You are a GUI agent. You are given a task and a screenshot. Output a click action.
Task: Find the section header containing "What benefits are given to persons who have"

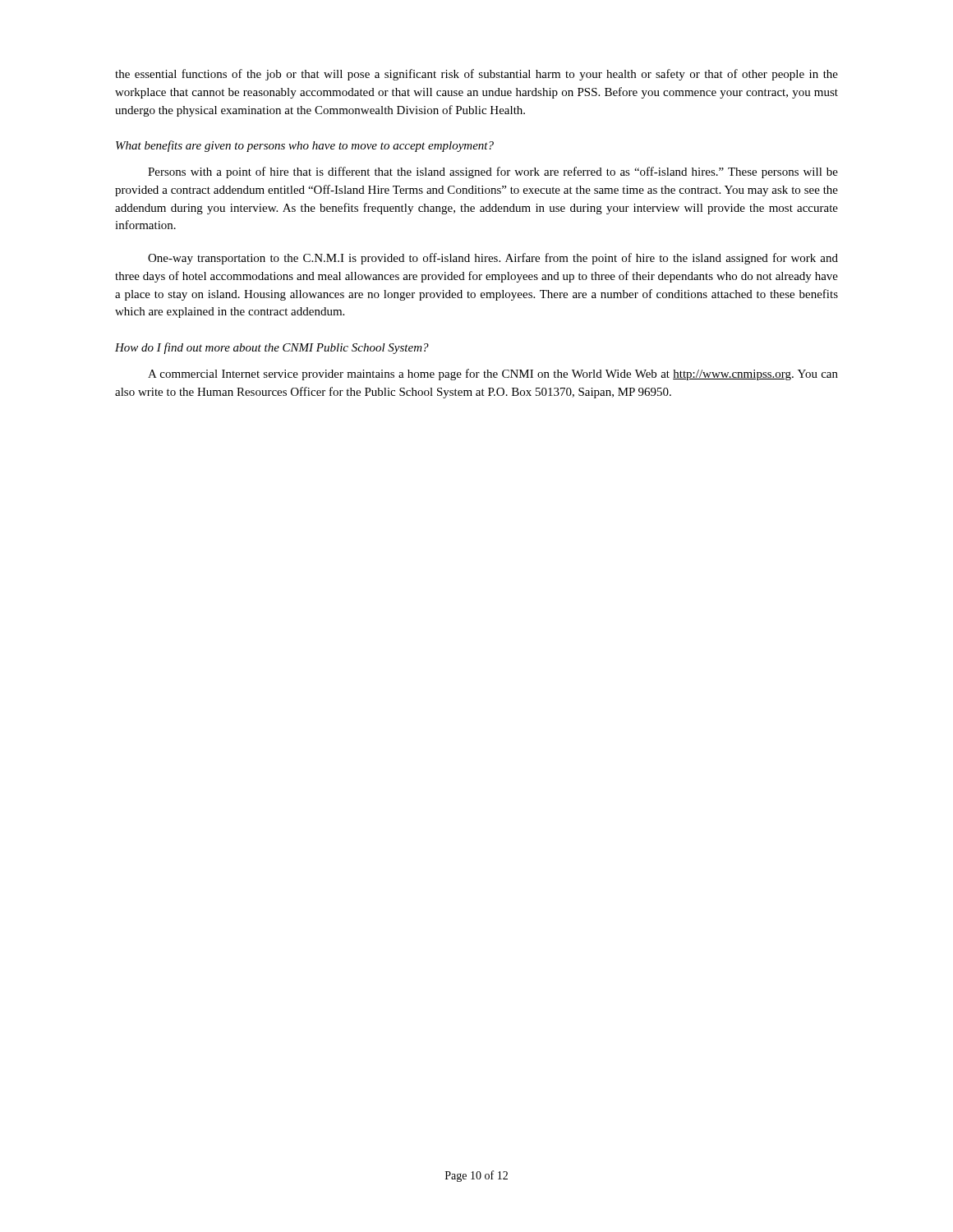click(304, 146)
